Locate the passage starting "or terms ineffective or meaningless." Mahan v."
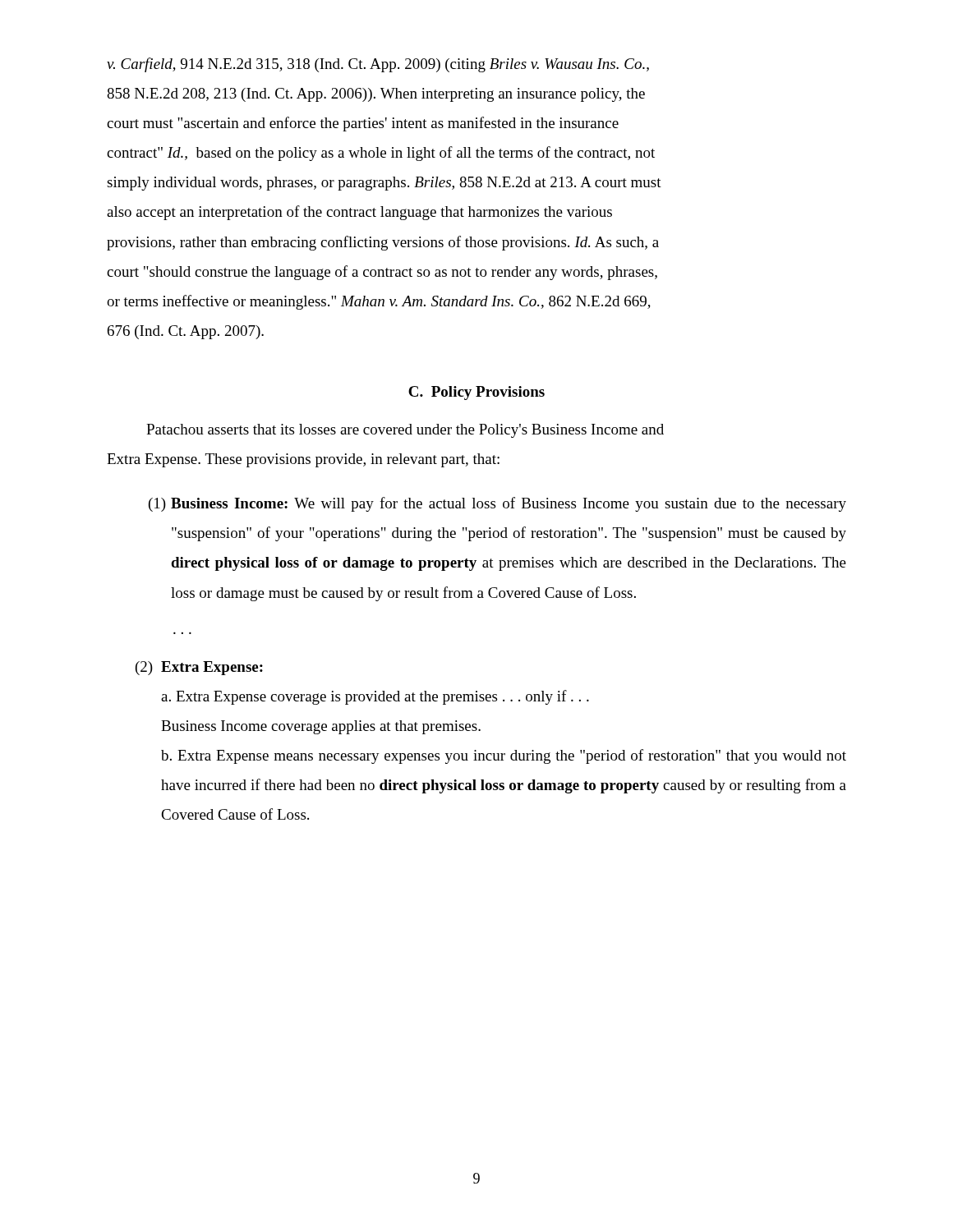 379,301
